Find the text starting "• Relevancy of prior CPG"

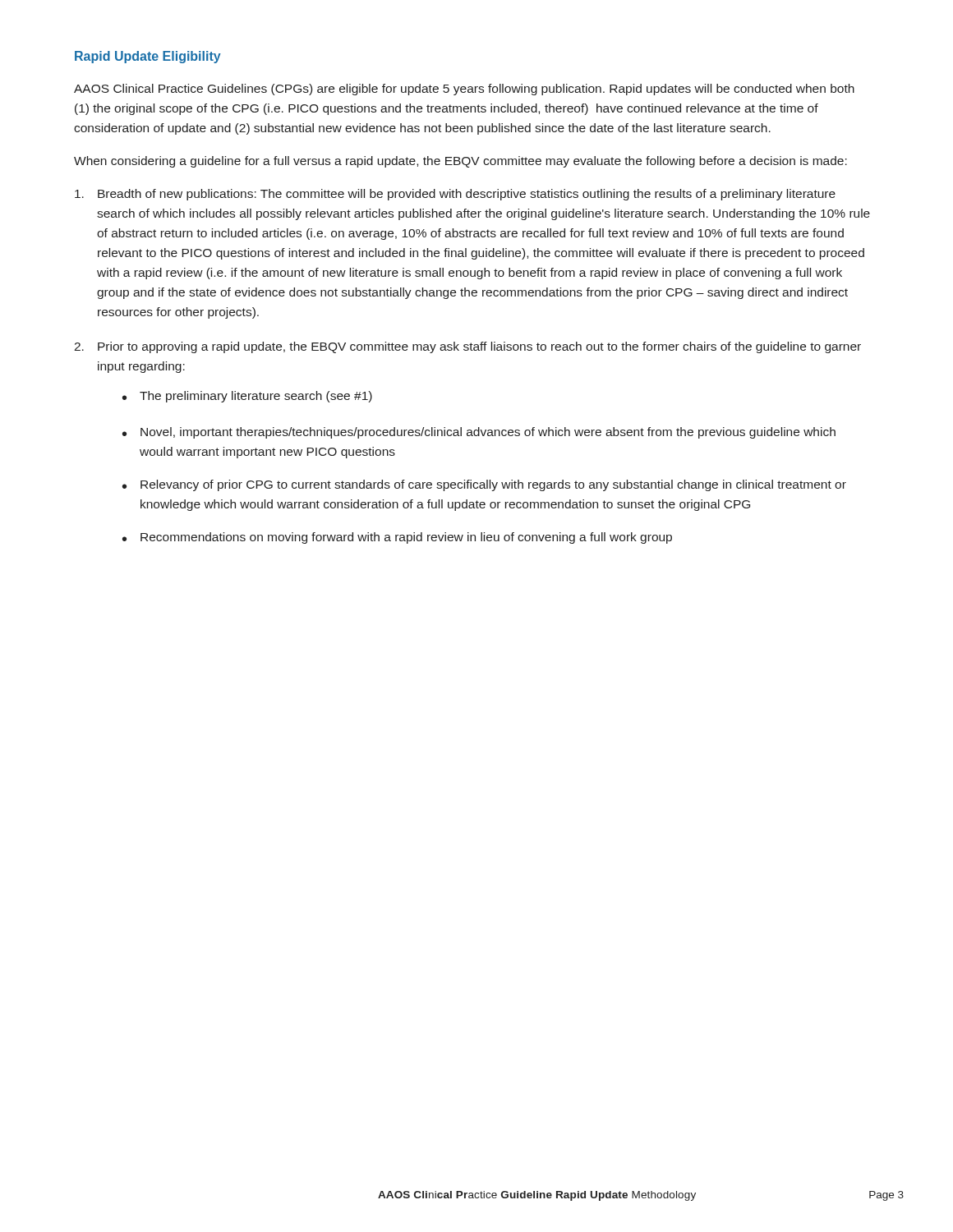coord(496,495)
